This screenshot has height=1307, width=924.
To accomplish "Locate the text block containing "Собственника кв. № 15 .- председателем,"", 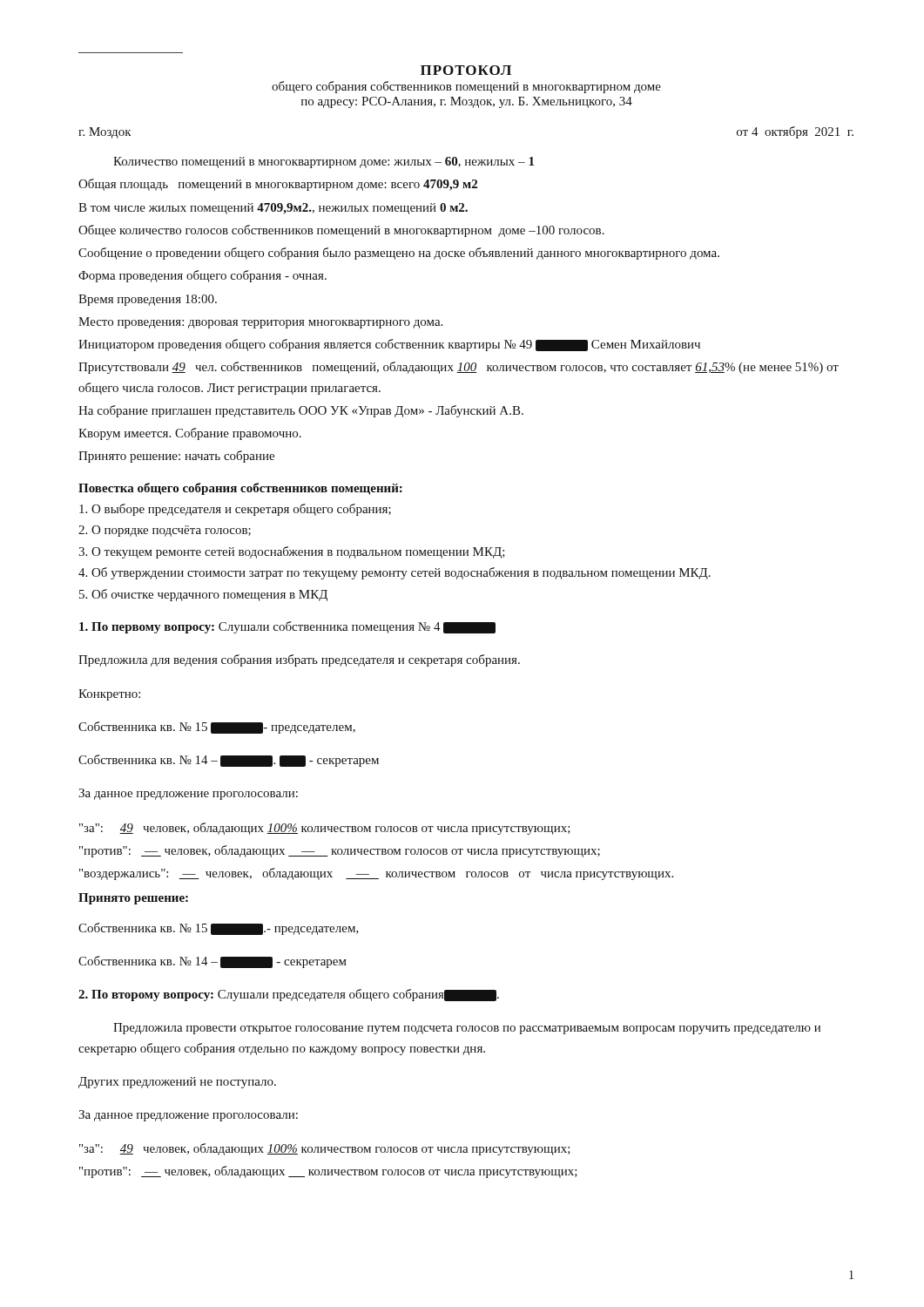I will [x=219, y=929].
